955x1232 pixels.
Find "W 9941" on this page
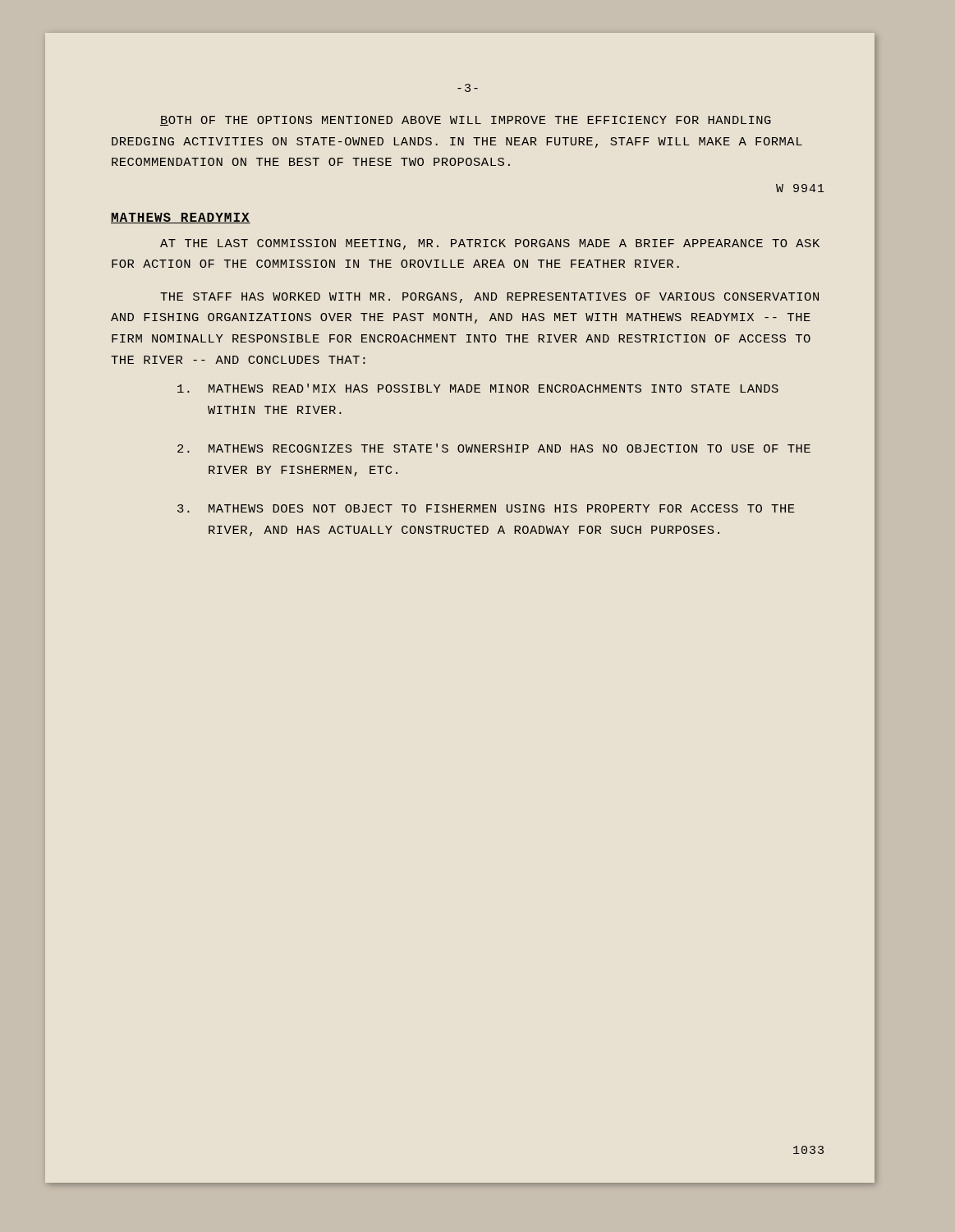click(801, 189)
